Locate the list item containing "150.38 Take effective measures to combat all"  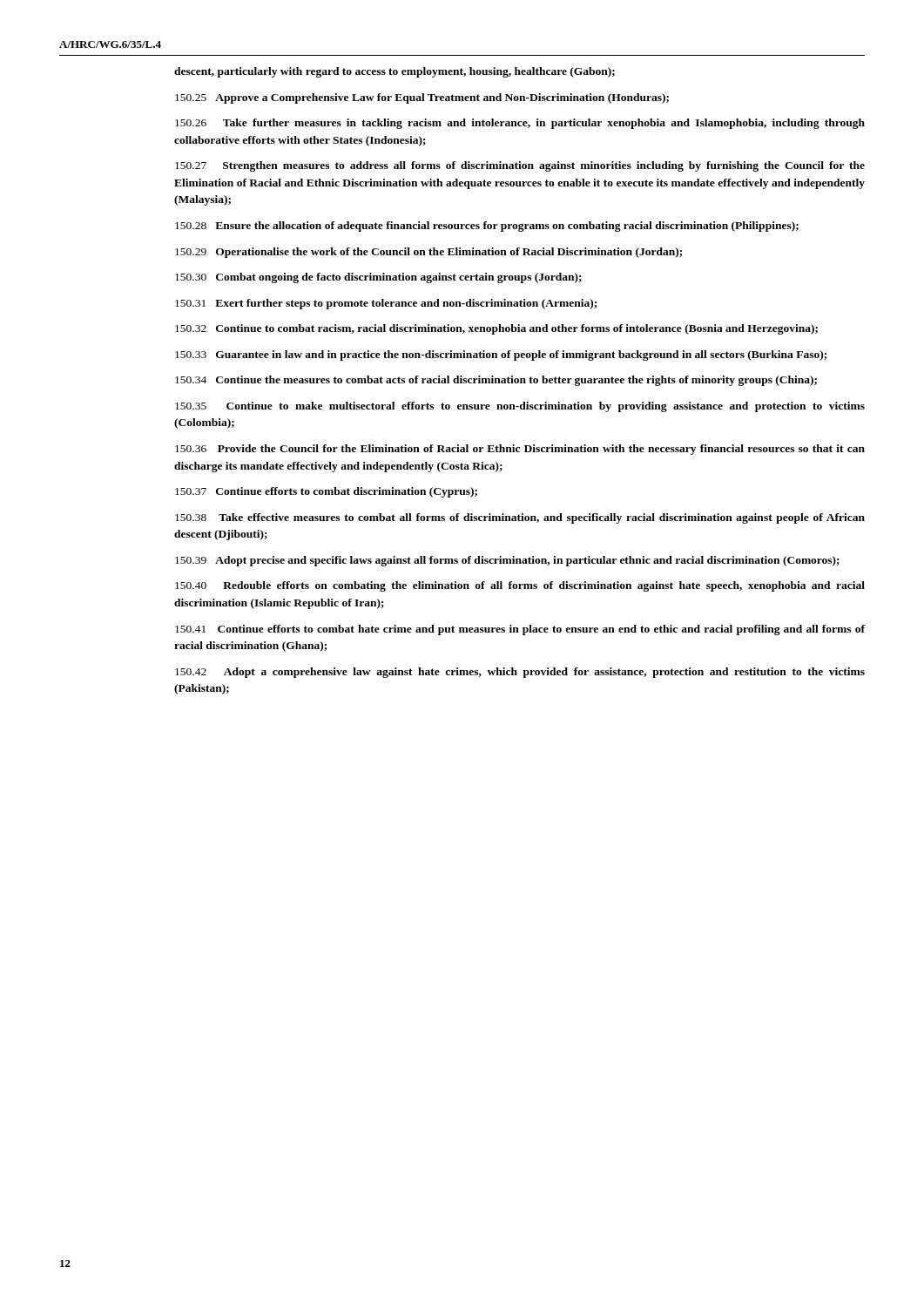click(519, 525)
